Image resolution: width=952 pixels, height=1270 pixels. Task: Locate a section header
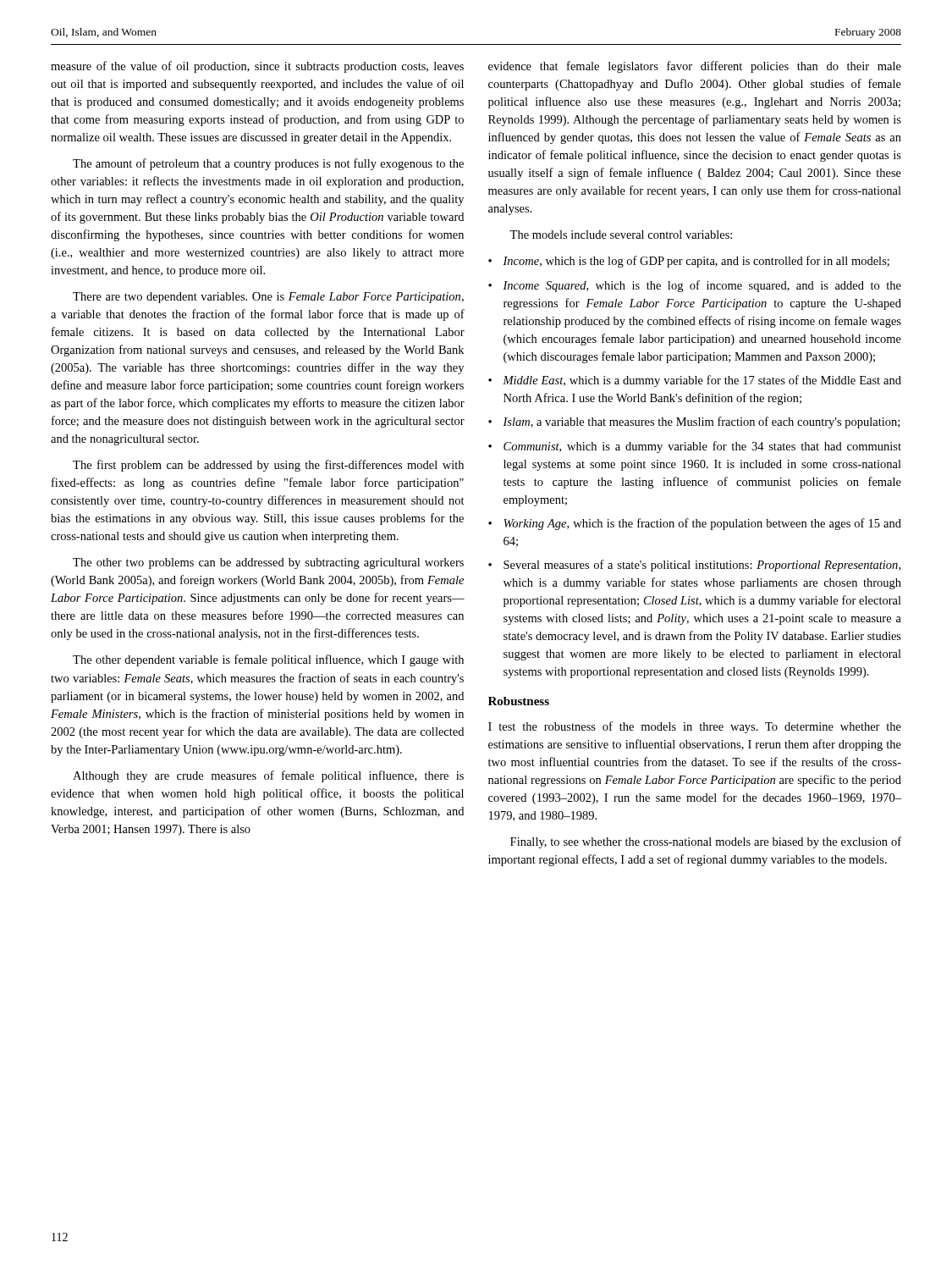point(519,701)
